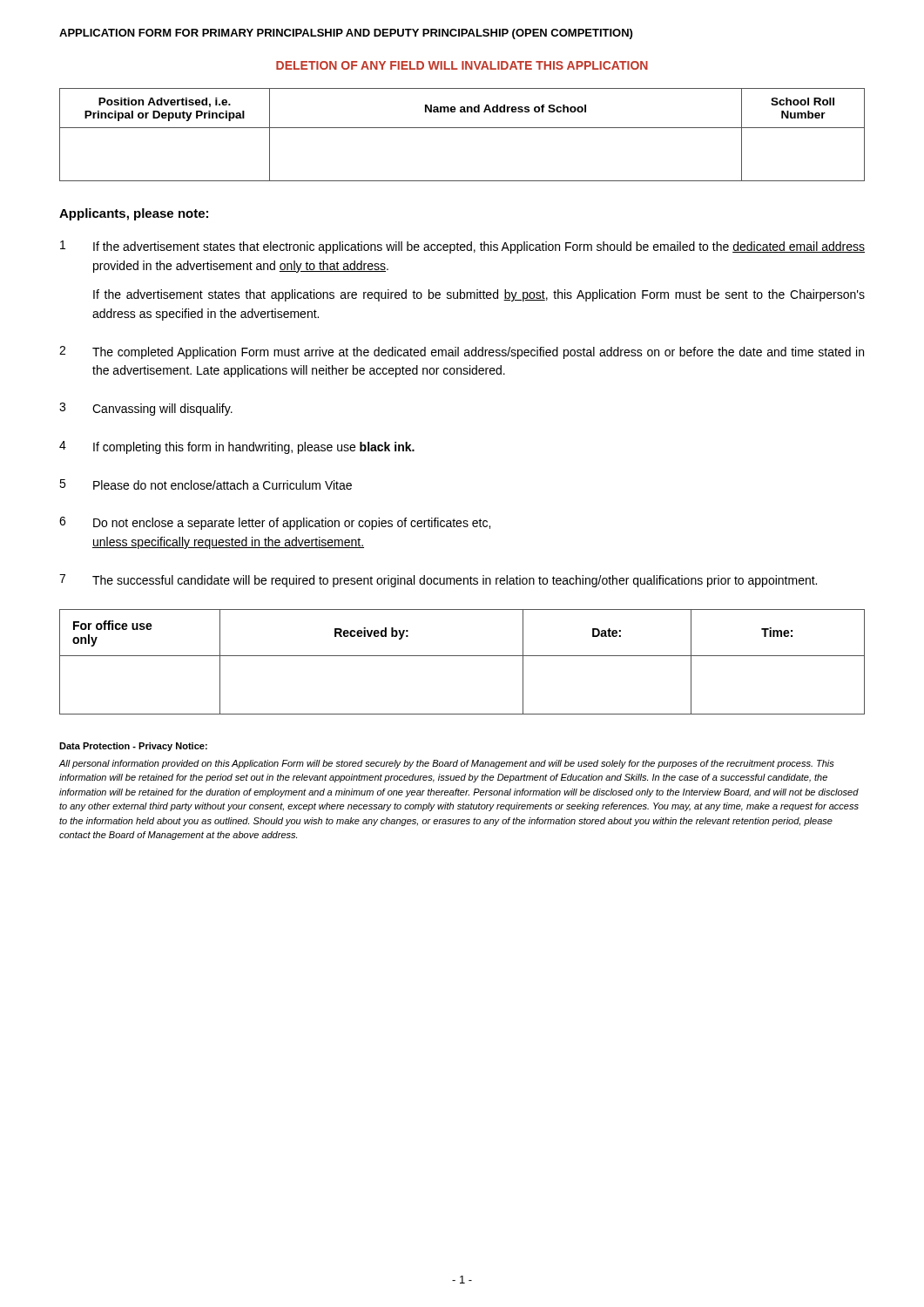The height and width of the screenshot is (1307, 924).
Task: Find the list item that says "6 Do not enclose a separate"
Action: (x=462, y=533)
